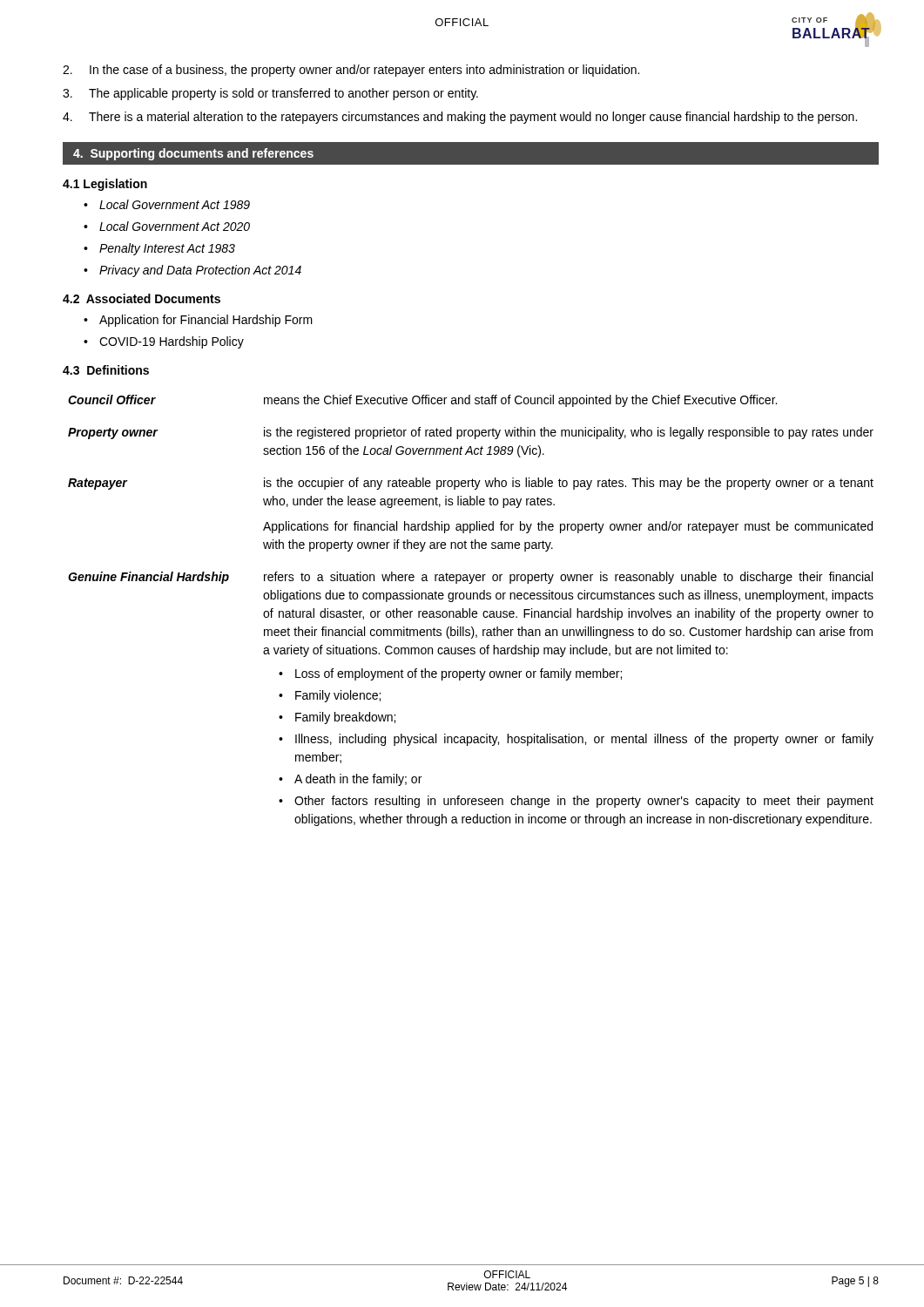Click the passage that begins "Loss of employment"
The width and height of the screenshot is (924, 1307).
pos(459,674)
